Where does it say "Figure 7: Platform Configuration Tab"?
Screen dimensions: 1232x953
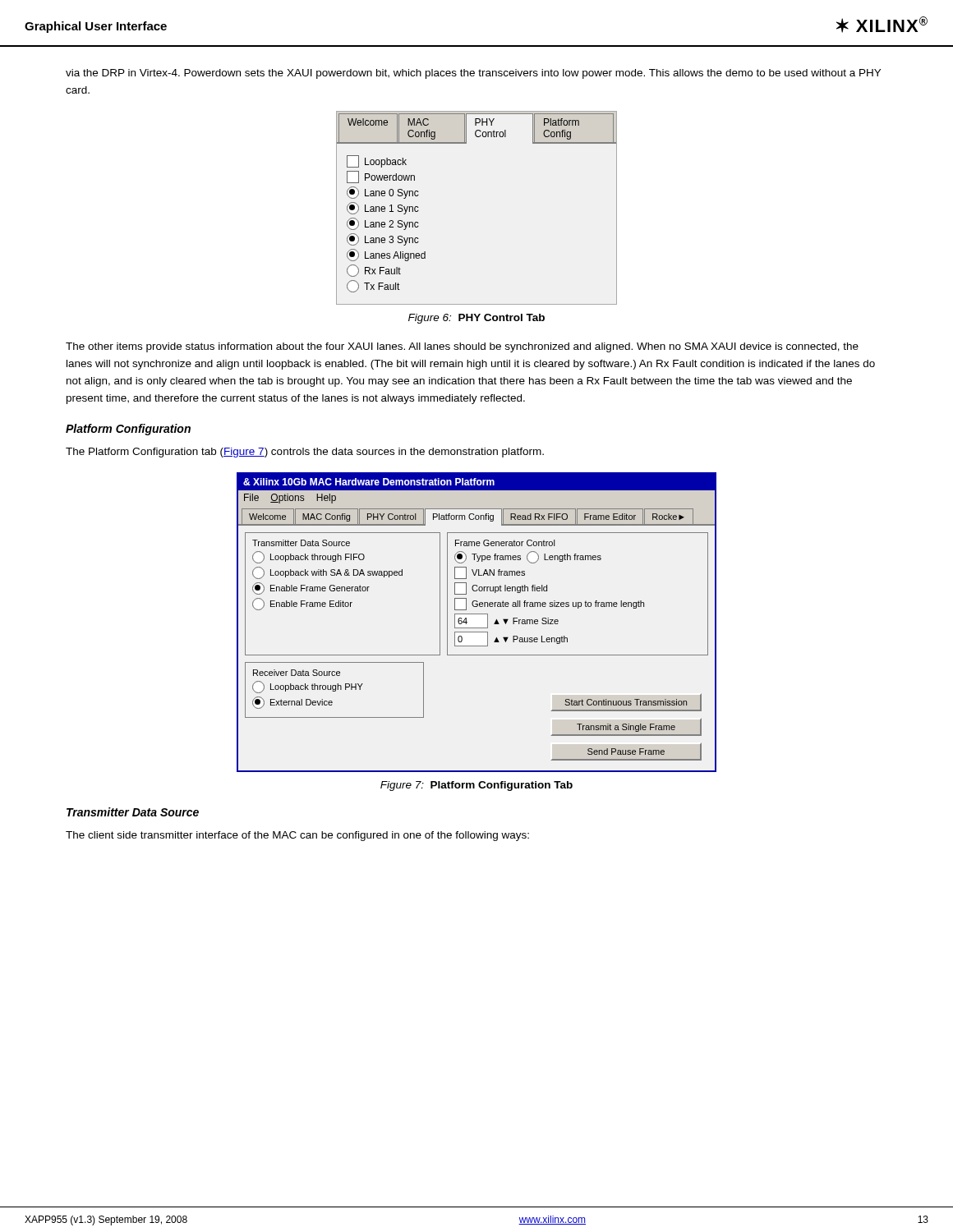476,785
